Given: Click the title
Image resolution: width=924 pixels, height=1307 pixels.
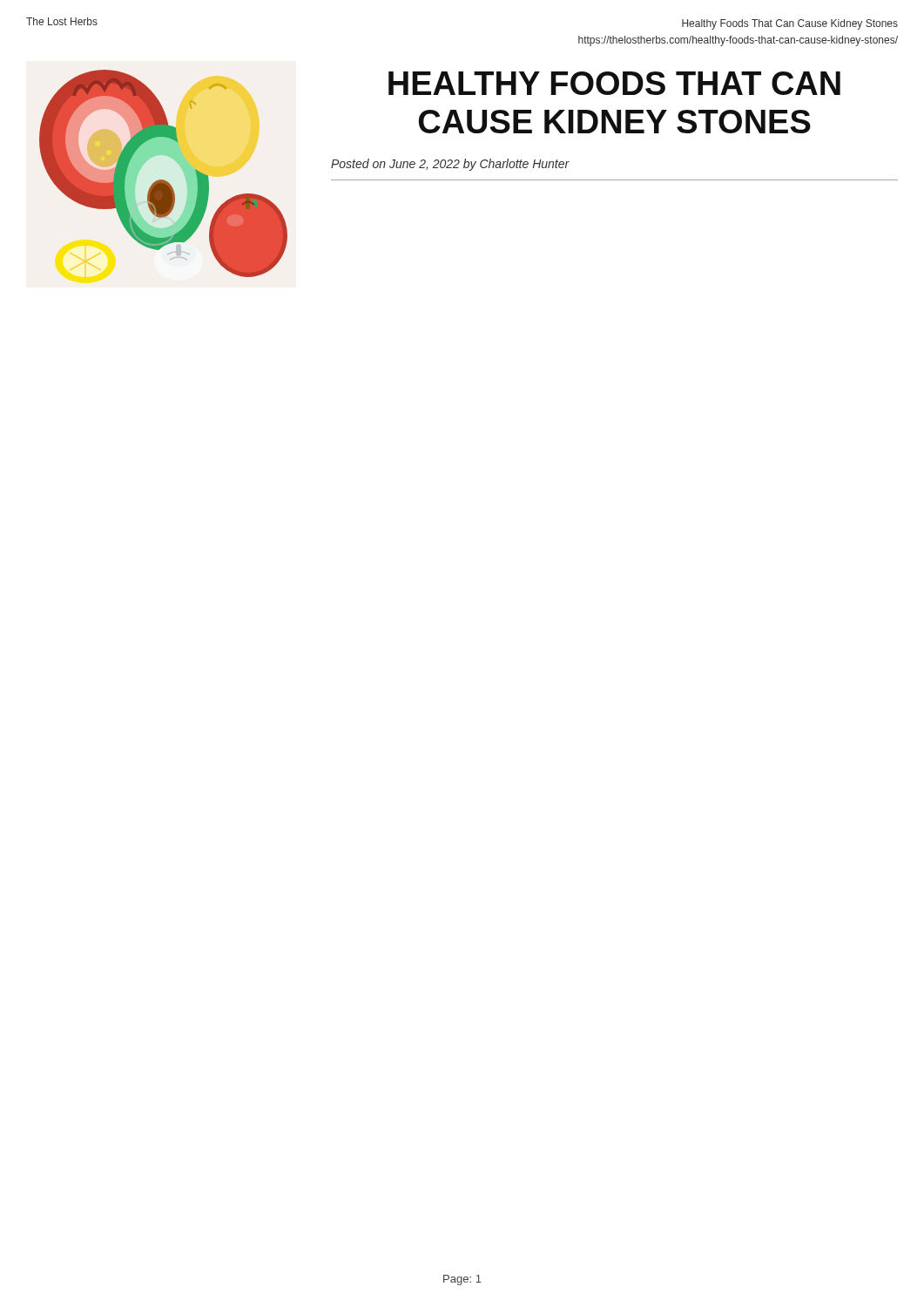Looking at the screenshot, I should coord(614,103).
